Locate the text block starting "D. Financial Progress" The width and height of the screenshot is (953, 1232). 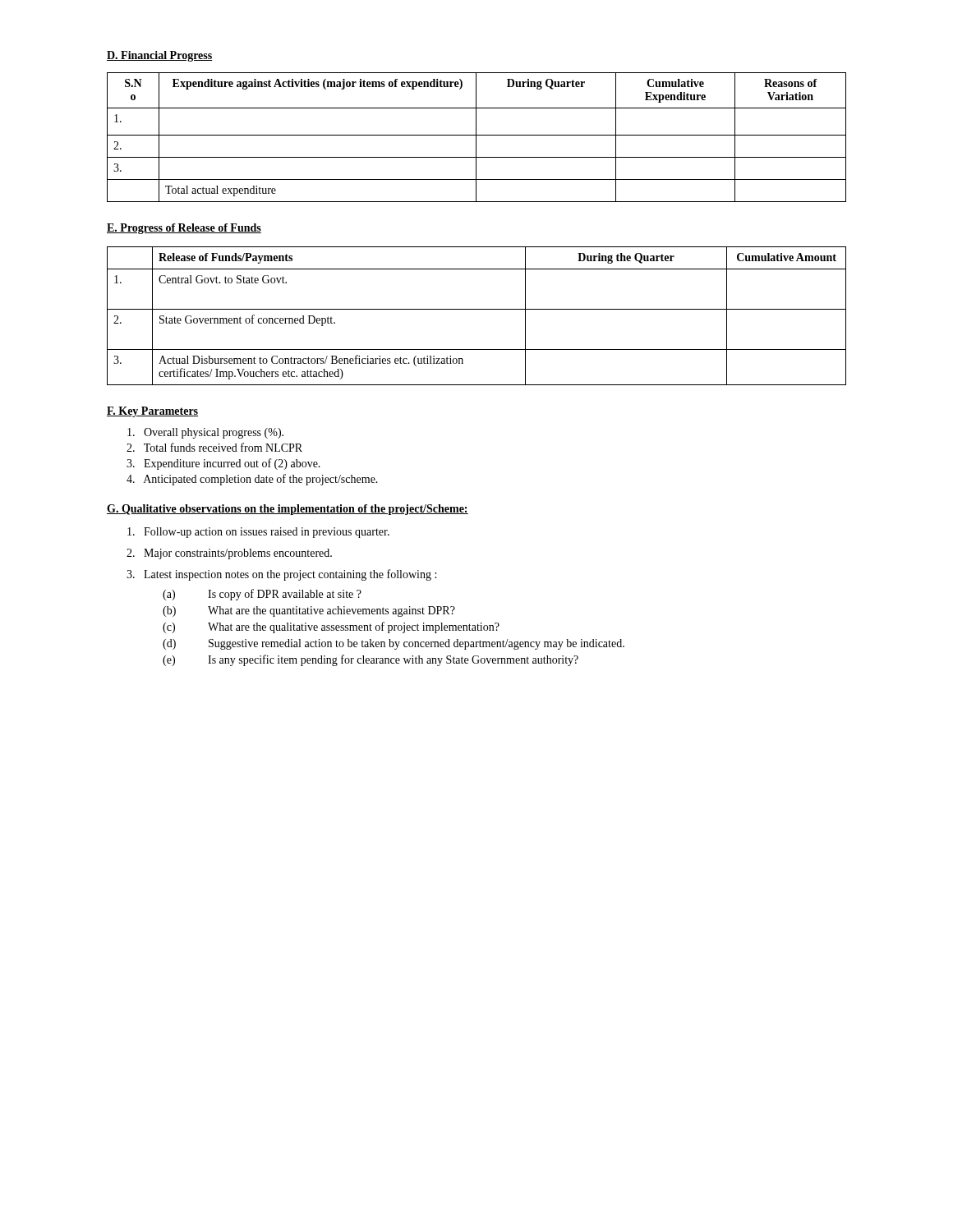tap(159, 55)
